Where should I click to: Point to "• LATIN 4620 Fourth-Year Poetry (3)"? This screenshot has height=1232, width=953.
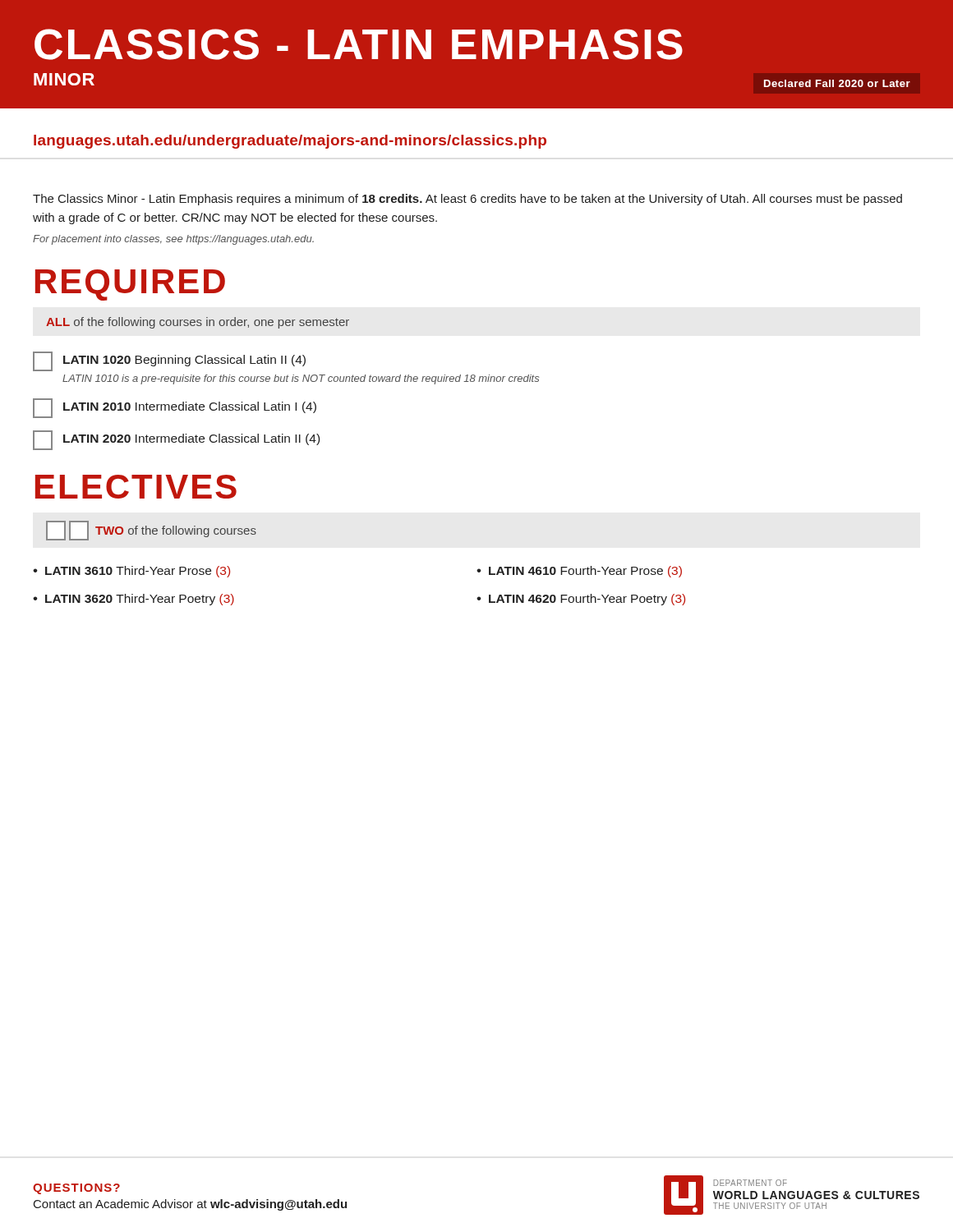point(581,599)
